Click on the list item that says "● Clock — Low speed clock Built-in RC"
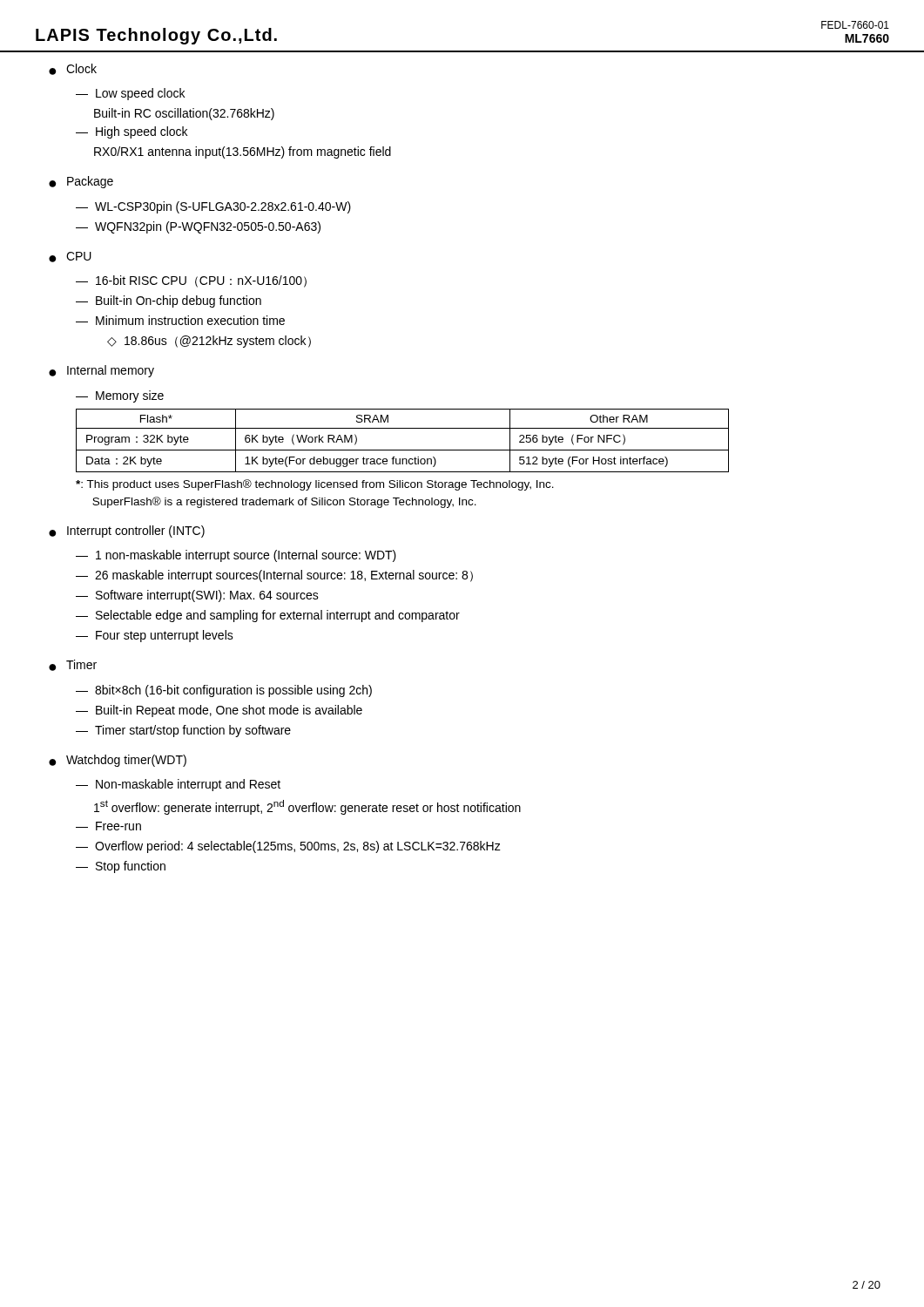The height and width of the screenshot is (1307, 924). coord(73,69)
